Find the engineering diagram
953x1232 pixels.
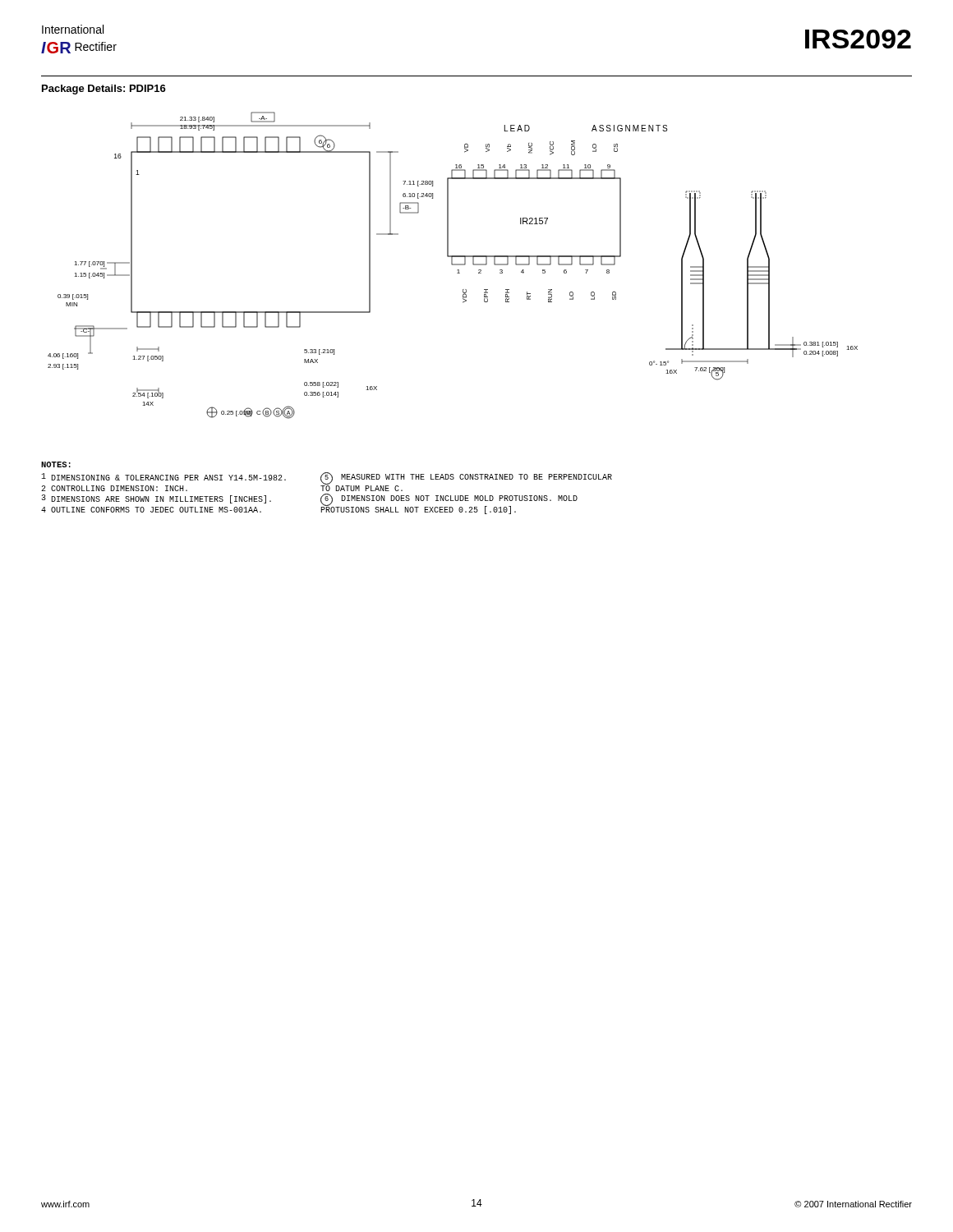tap(479, 281)
